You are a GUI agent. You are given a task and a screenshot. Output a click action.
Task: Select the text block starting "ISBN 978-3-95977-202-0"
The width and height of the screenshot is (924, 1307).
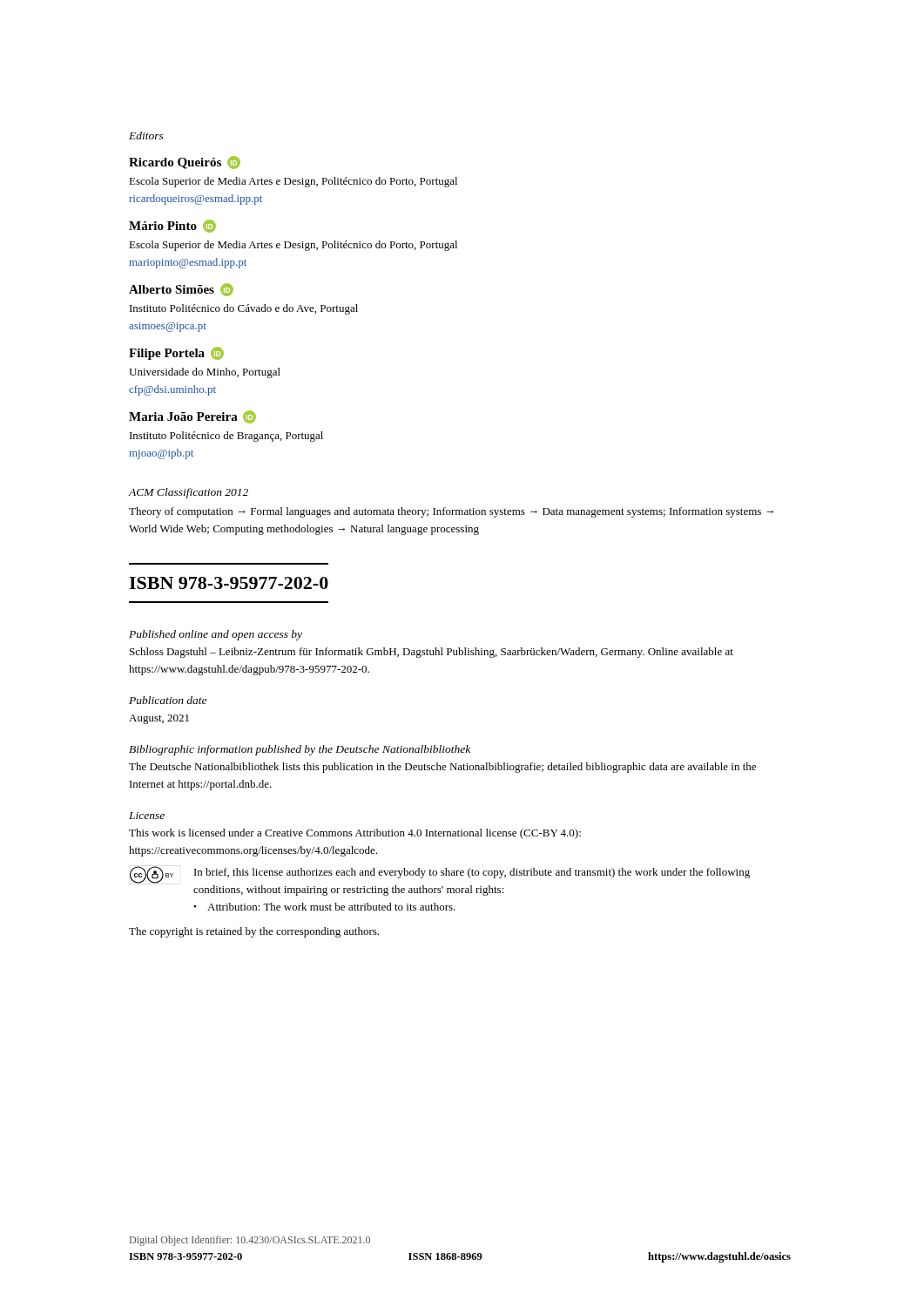pos(229,583)
